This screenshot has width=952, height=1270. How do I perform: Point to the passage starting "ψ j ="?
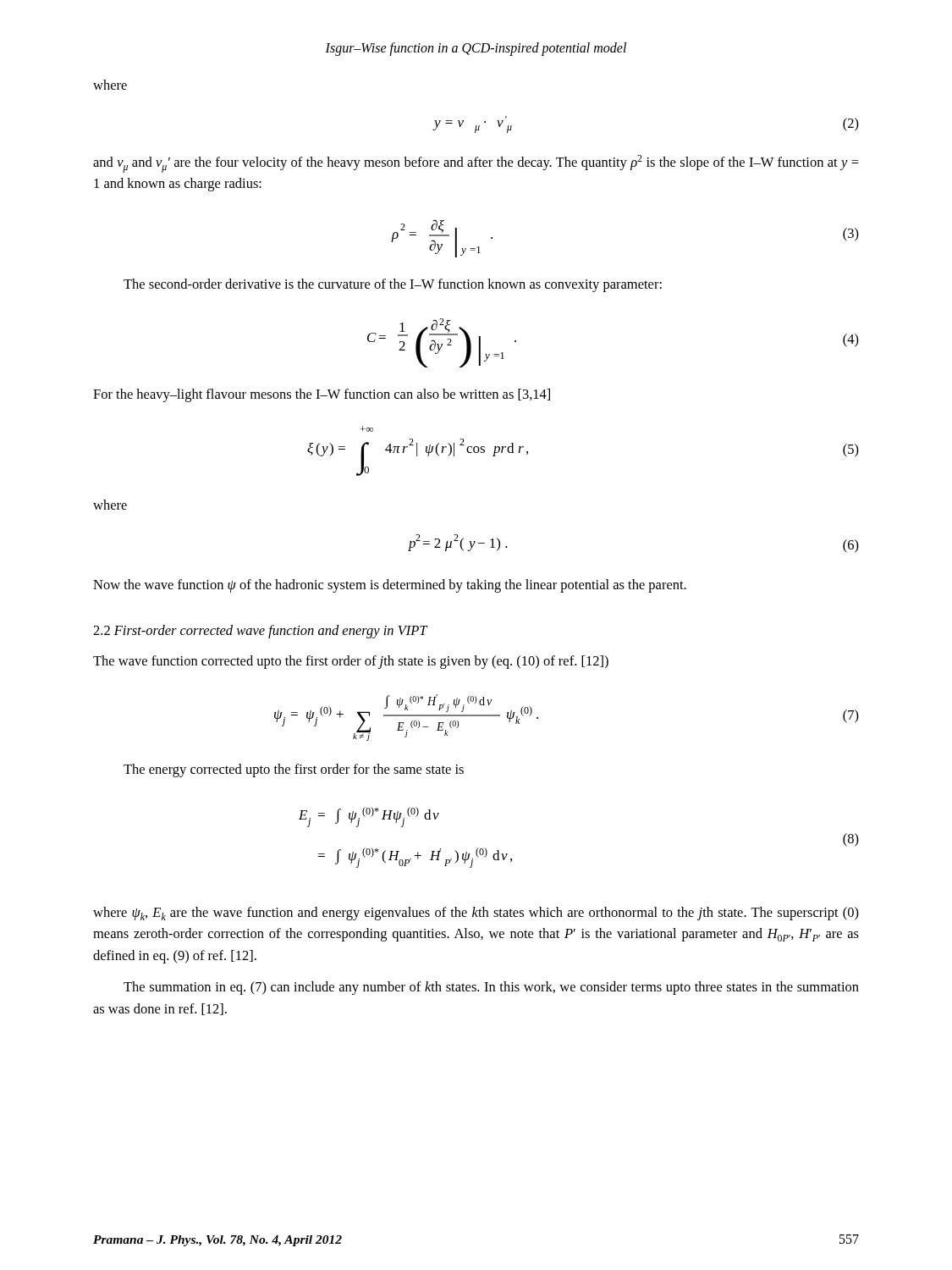pyautogui.click(x=557, y=715)
